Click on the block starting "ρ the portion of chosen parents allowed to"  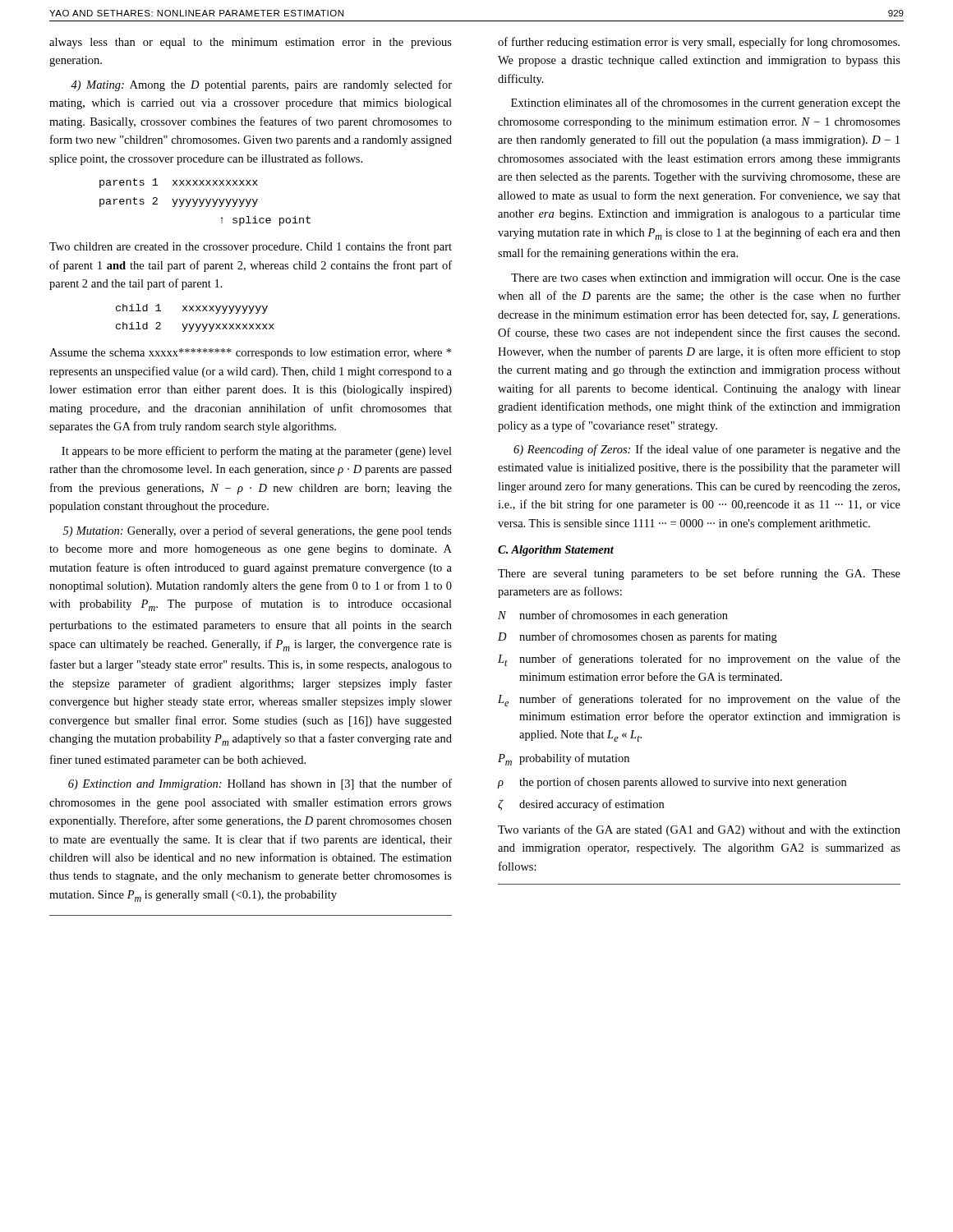click(699, 783)
